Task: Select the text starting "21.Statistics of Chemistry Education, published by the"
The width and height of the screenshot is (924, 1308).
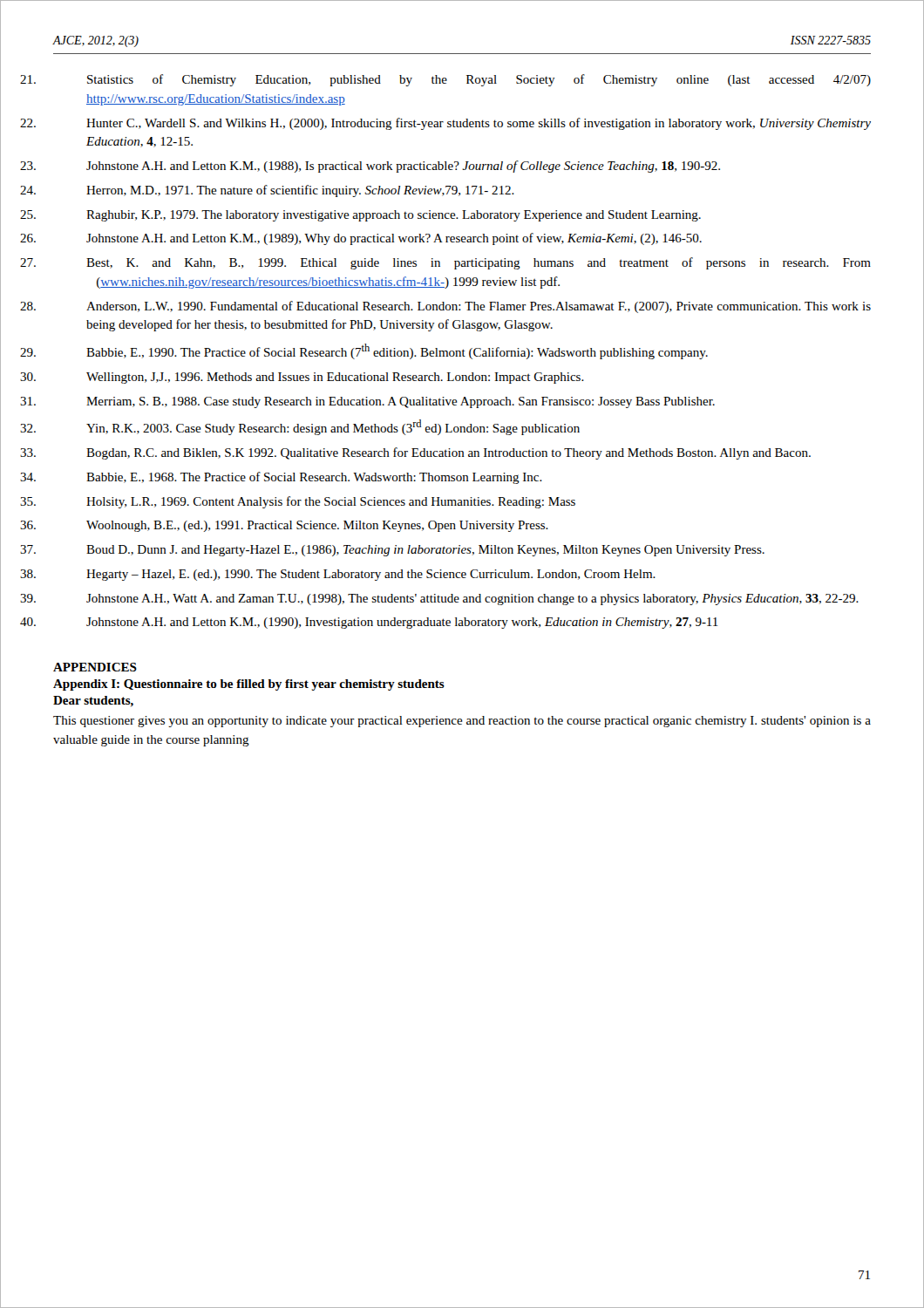Action: [x=462, y=88]
